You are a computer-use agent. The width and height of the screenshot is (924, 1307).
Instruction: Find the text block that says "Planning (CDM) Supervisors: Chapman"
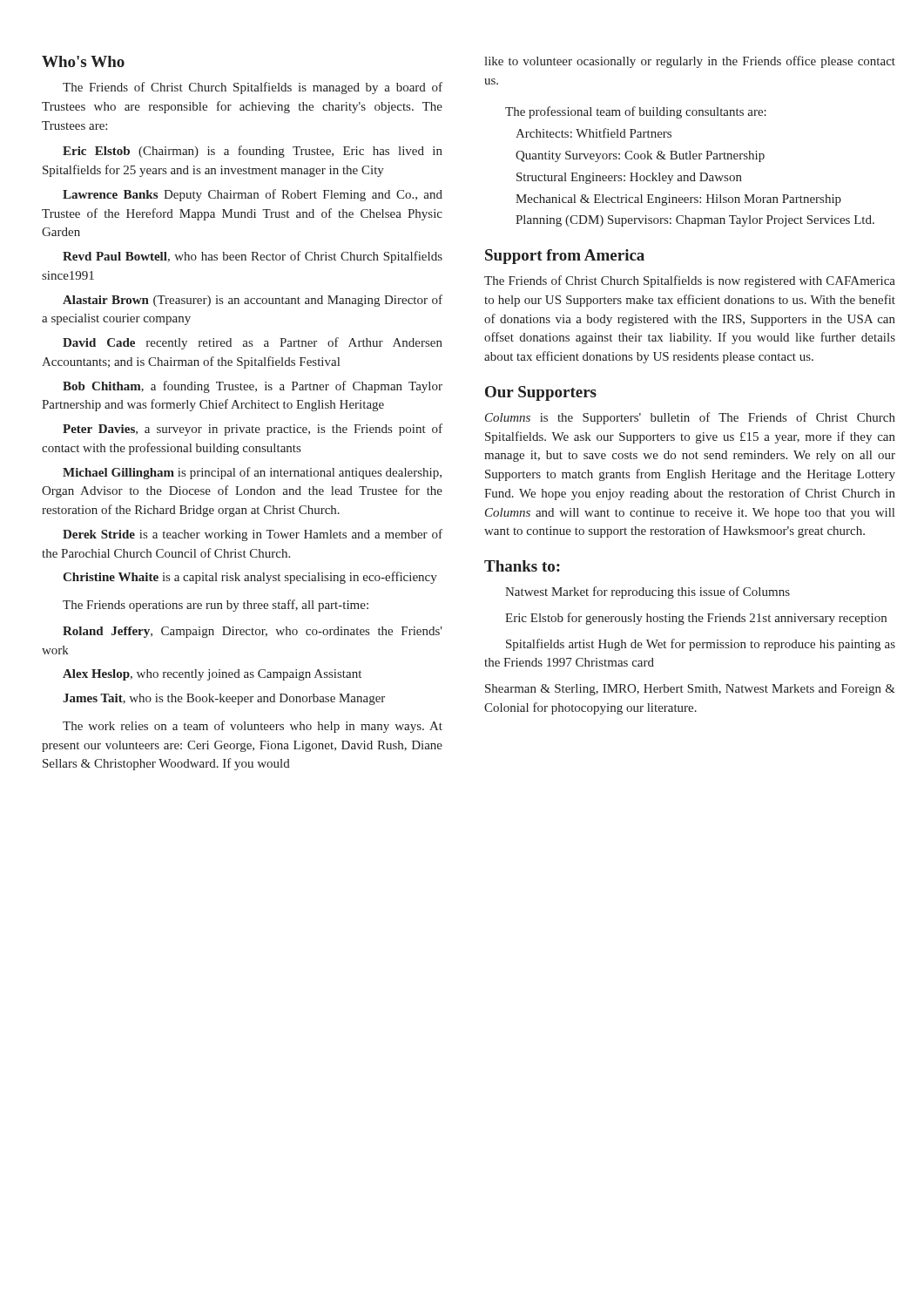tap(690, 221)
